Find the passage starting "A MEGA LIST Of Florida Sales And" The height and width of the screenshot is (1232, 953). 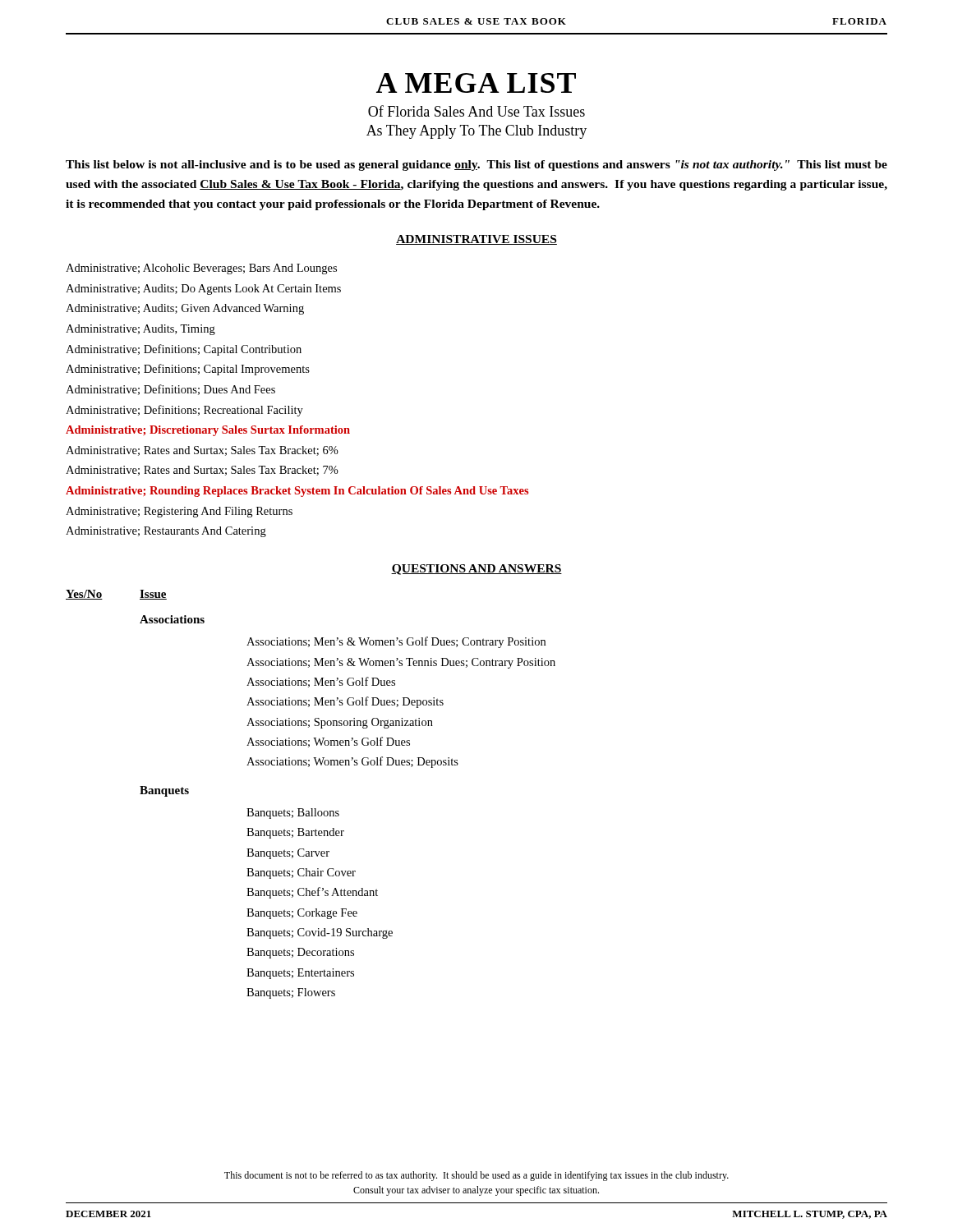[x=476, y=103]
